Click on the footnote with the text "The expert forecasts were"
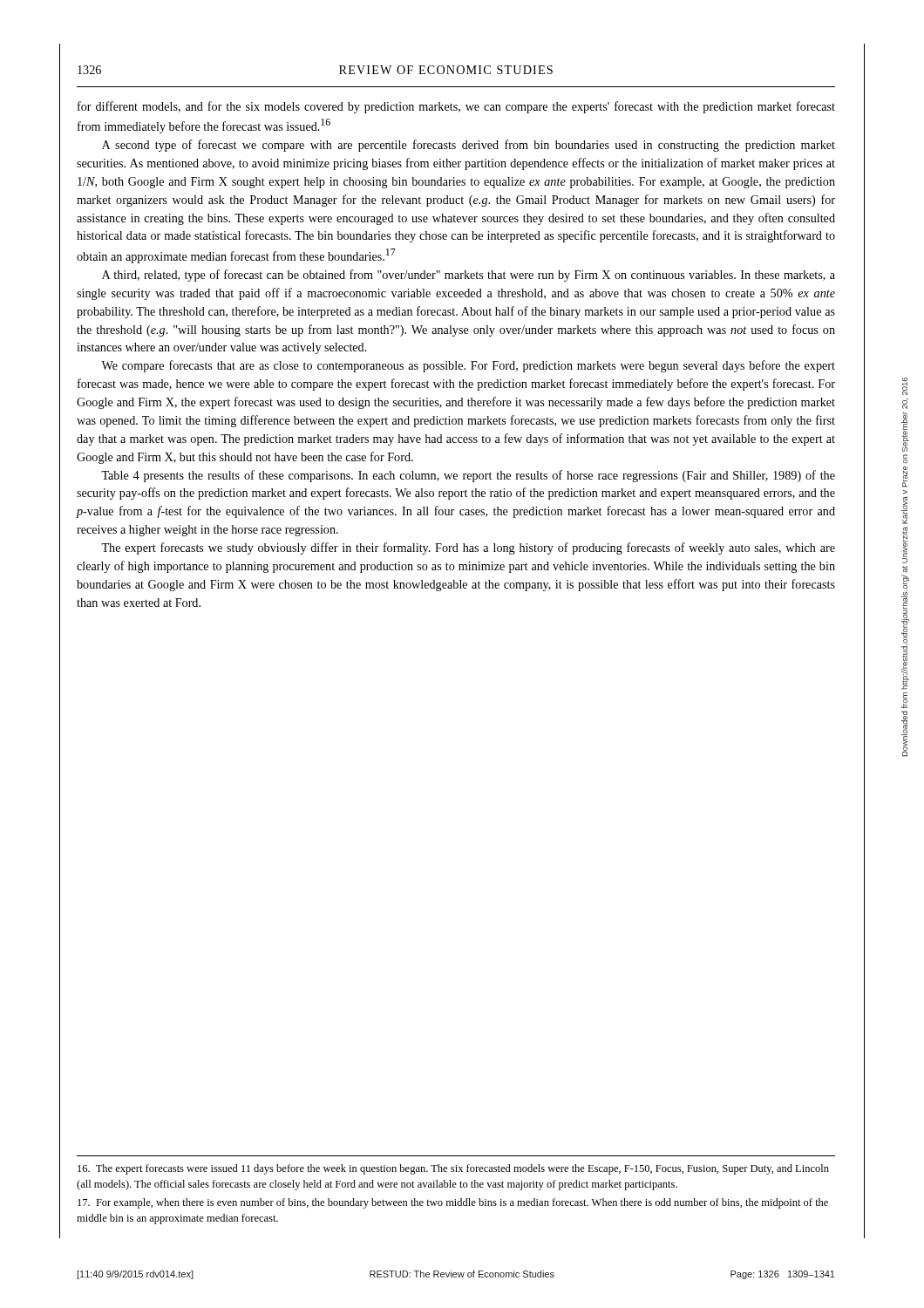The width and height of the screenshot is (924, 1308). [456, 1177]
